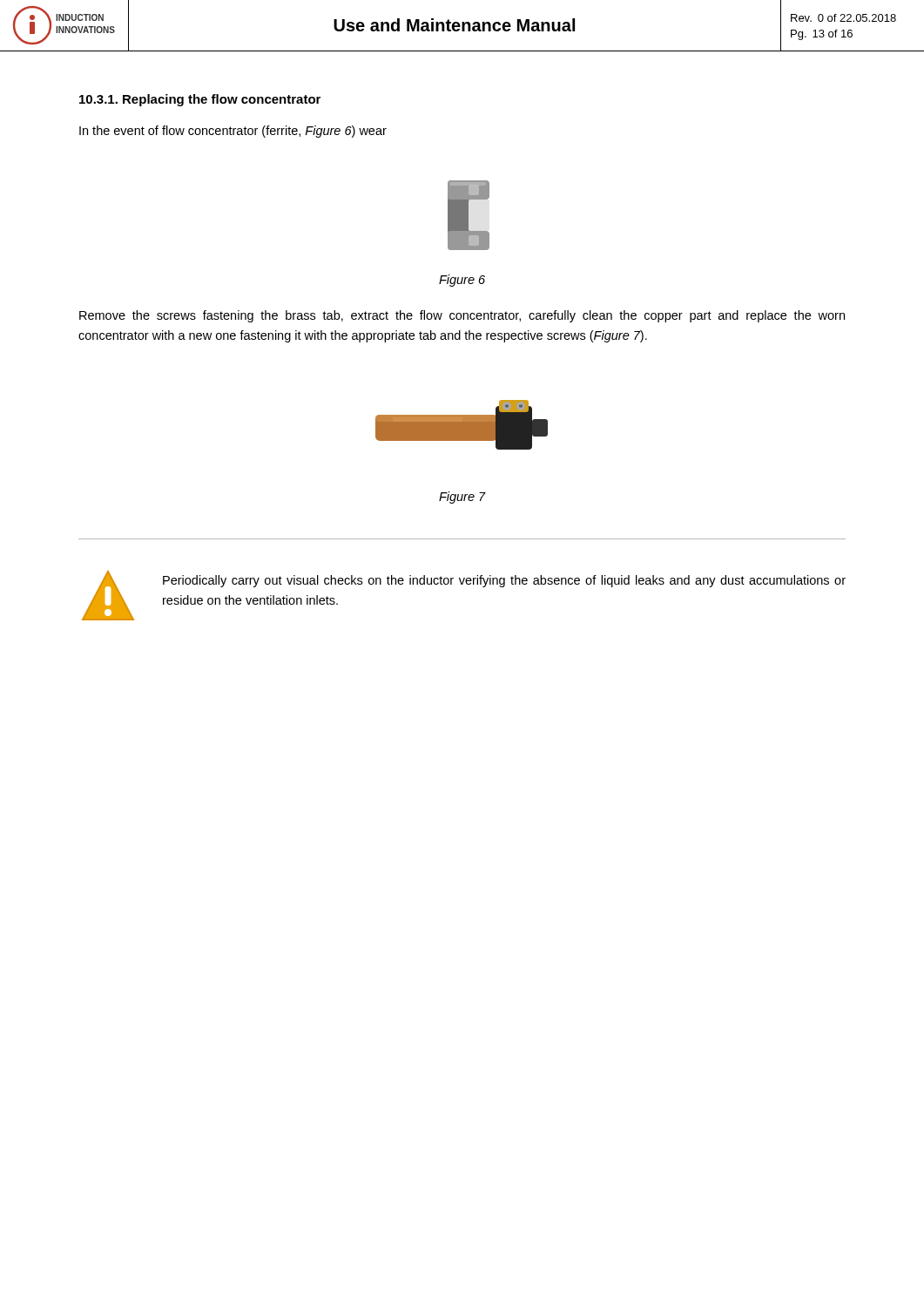
Task: Click where it says "Figure 6"
Action: point(462,280)
